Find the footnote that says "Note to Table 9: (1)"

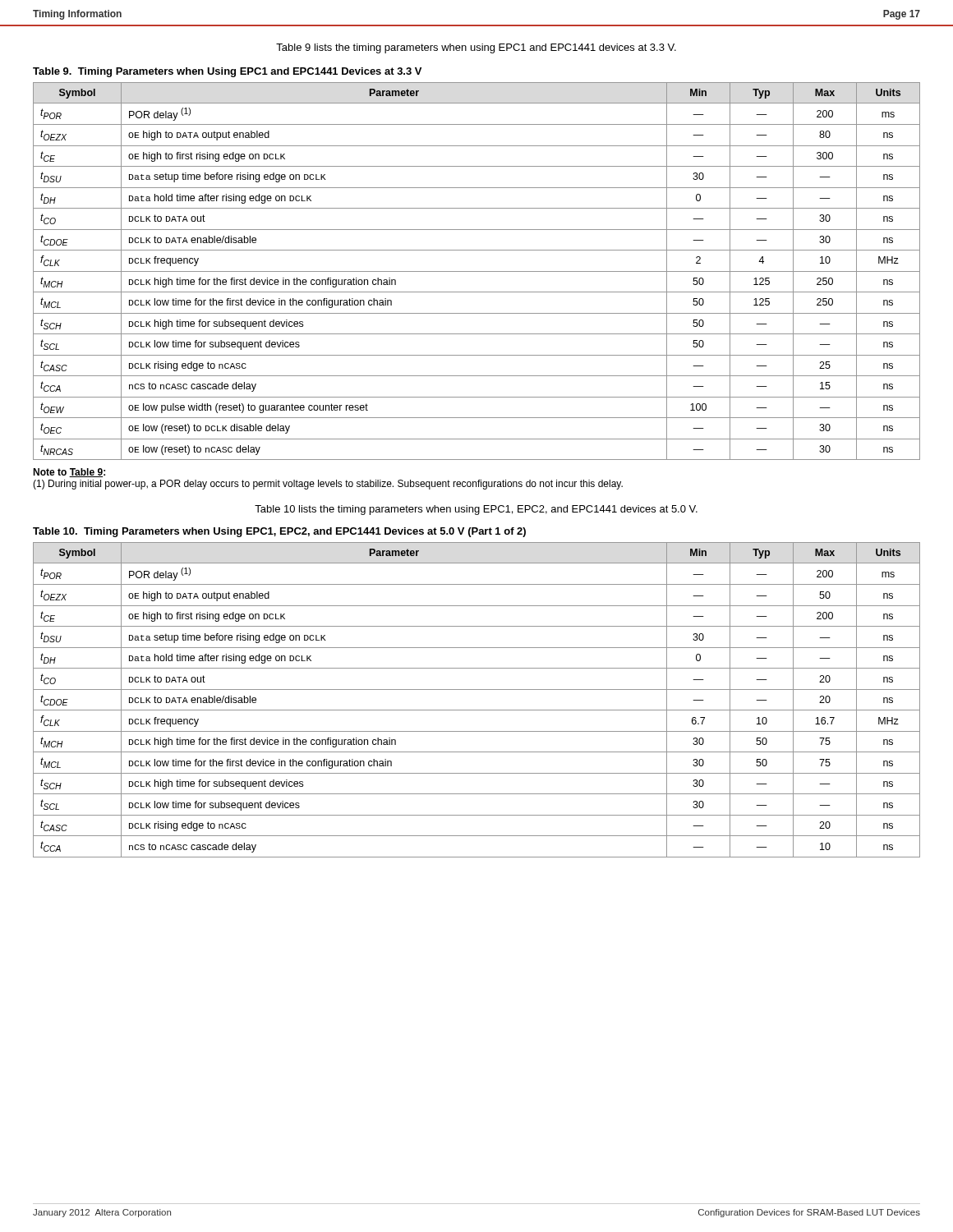(x=328, y=478)
